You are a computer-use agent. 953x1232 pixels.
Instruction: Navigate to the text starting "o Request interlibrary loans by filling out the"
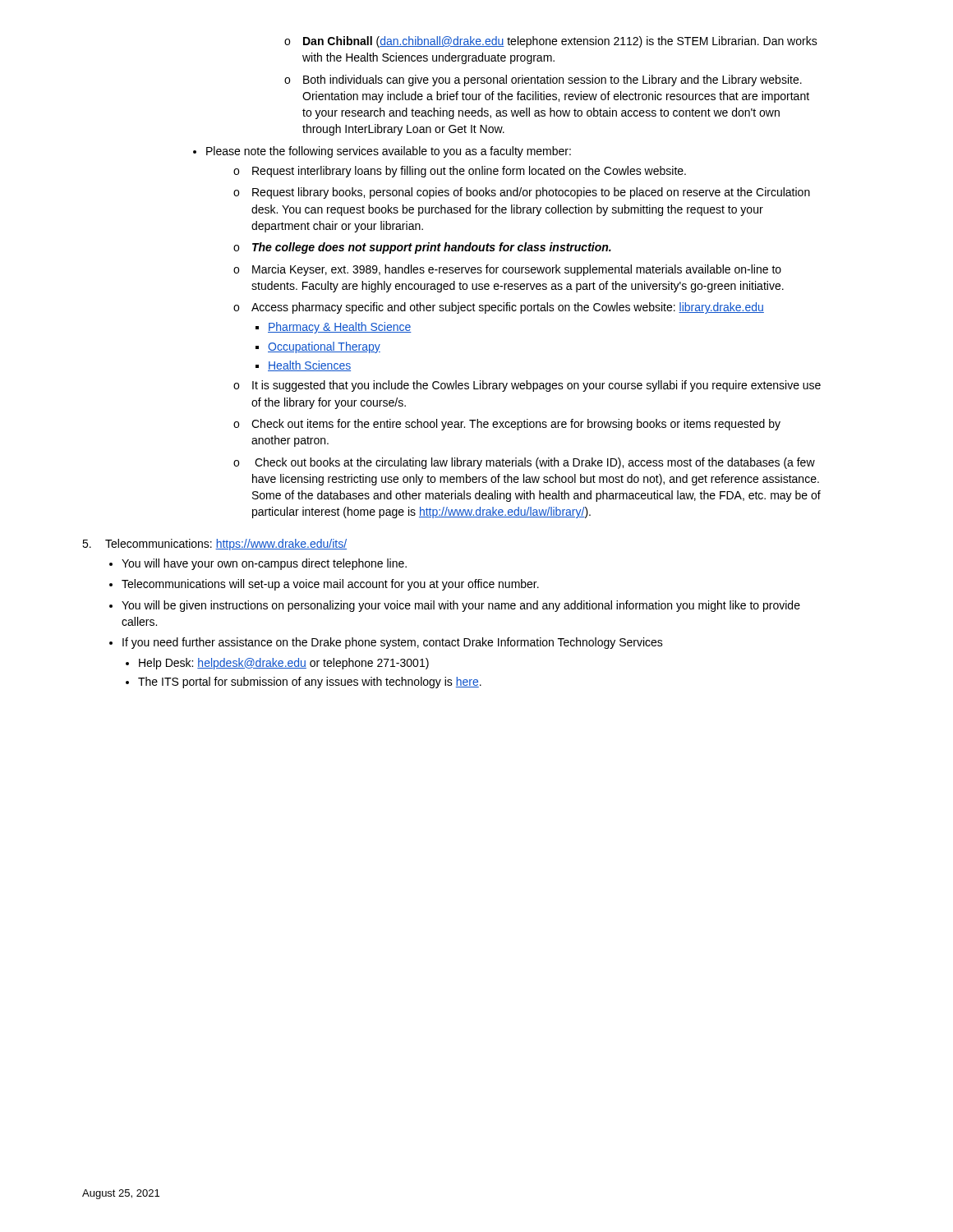click(x=460, y=171)
